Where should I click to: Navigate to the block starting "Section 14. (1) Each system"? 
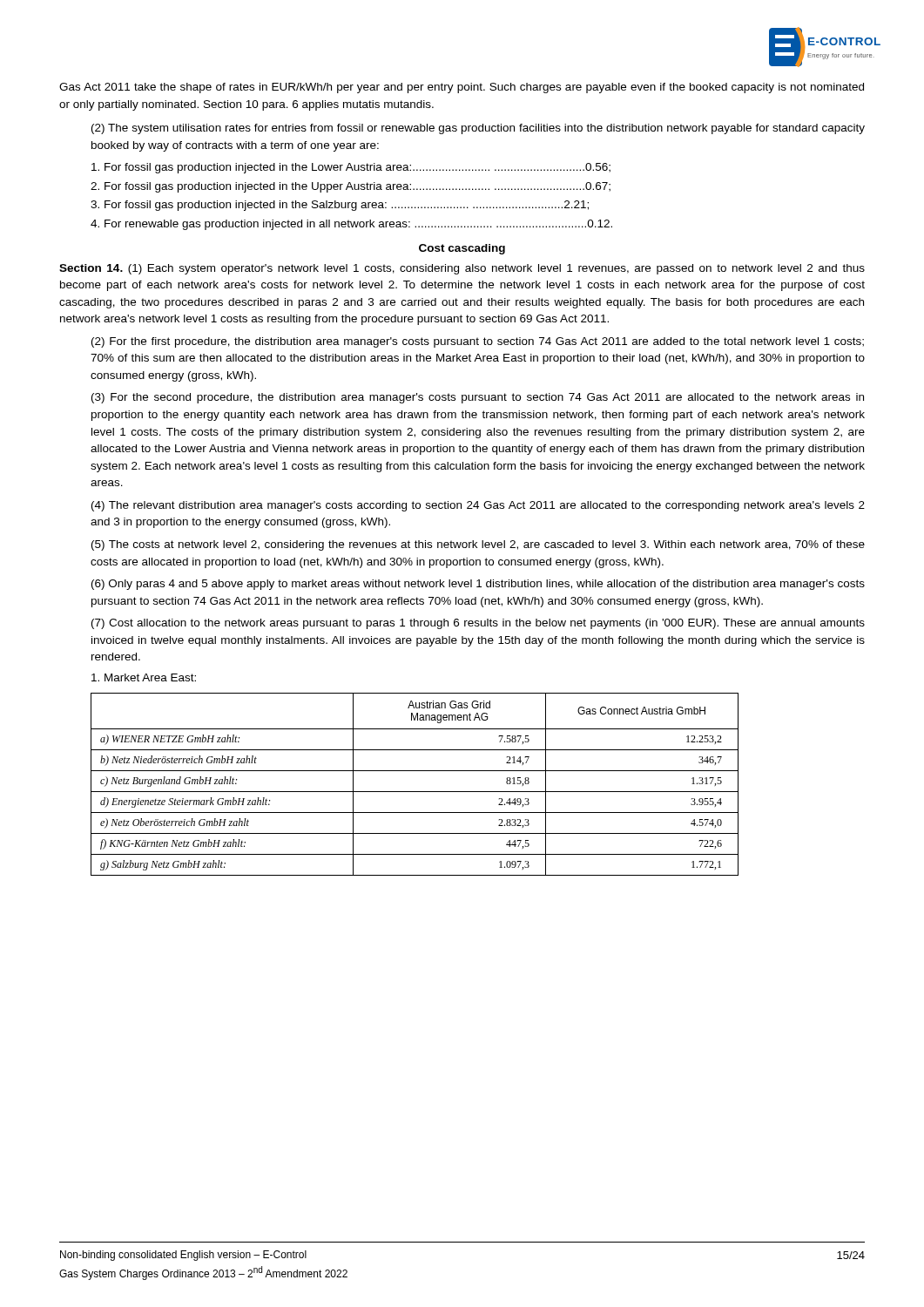[x=462, y=293]
